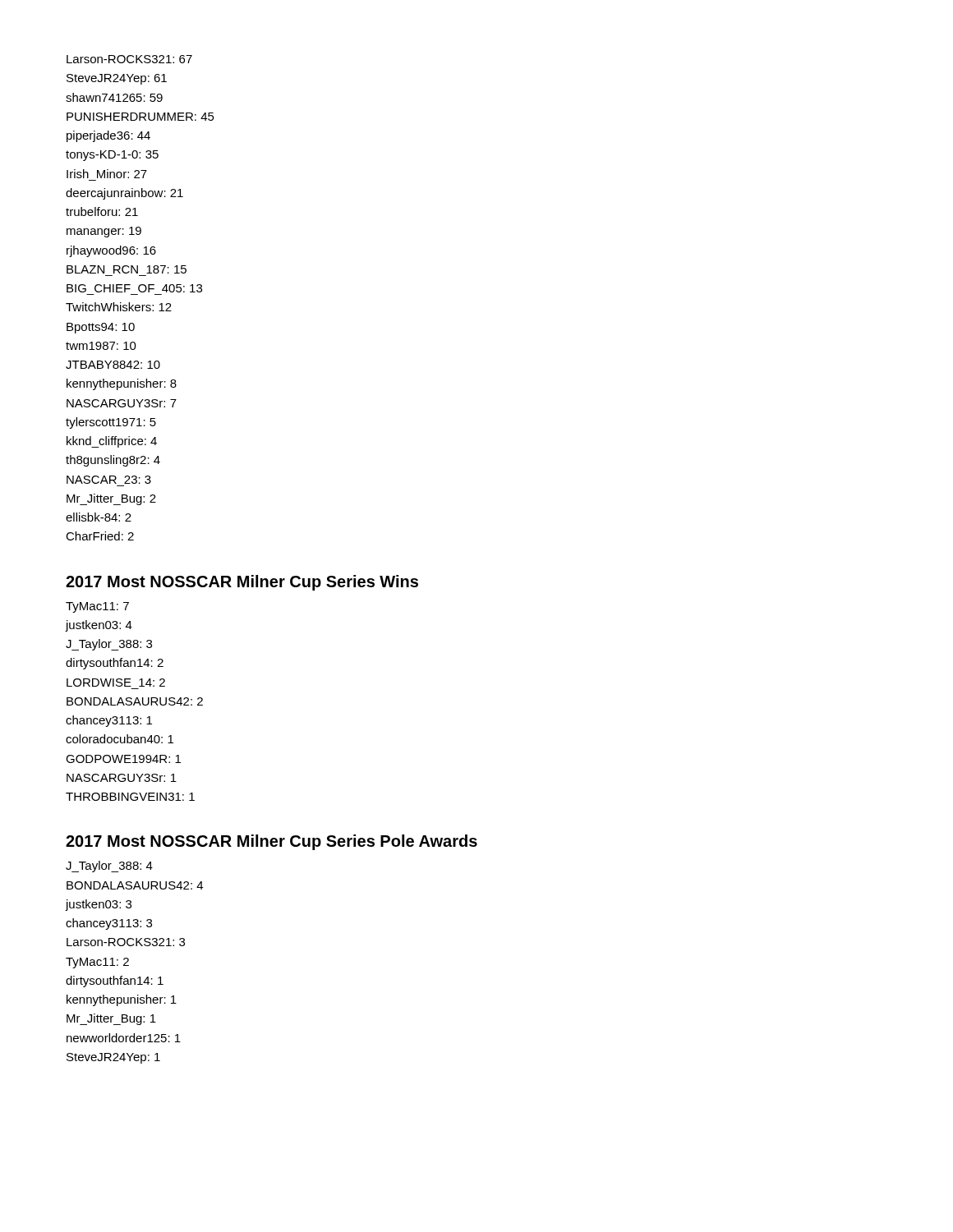The image size is (953, 1232).
Task: Point to the region starting "dirtysouthfan14: 2"
Action: click(x=115, y=663)
